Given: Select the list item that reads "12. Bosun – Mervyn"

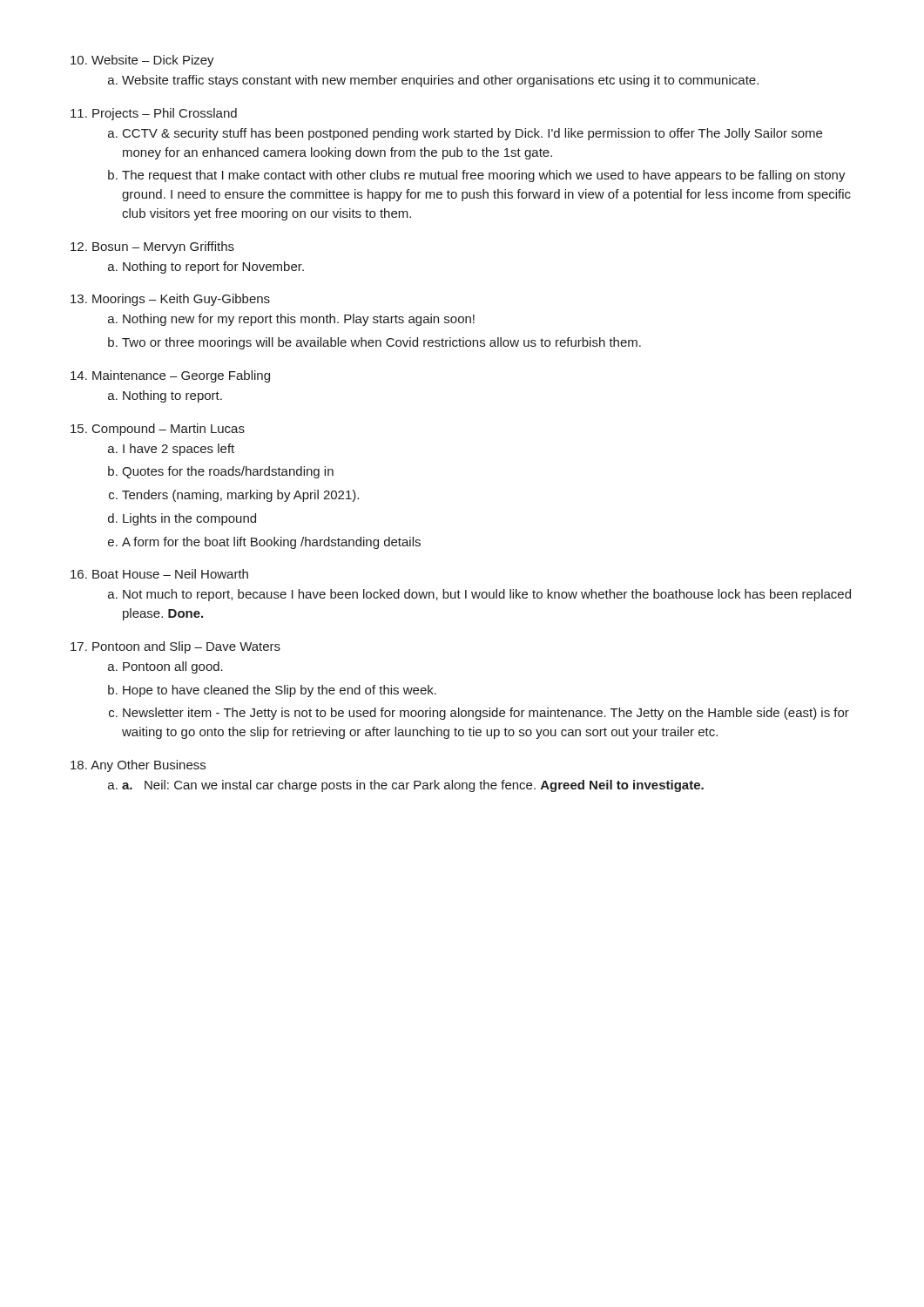Looking at the screenshot, I should coord(152,246).
